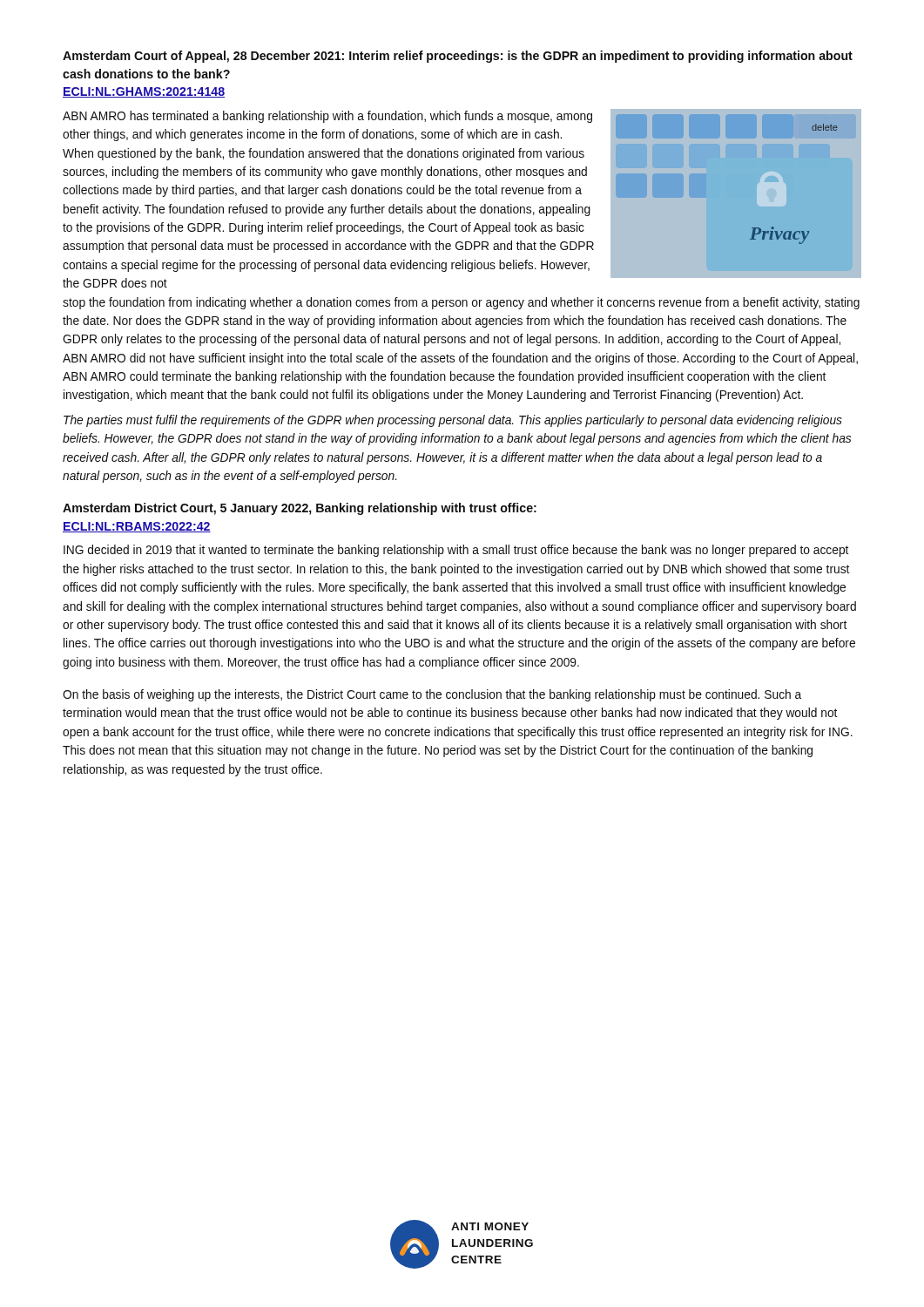Image resolution: width=924 pixels, height=1307 pixels.
Task: Locate the passage starting "On the basis"
Action: coord(458,732)
